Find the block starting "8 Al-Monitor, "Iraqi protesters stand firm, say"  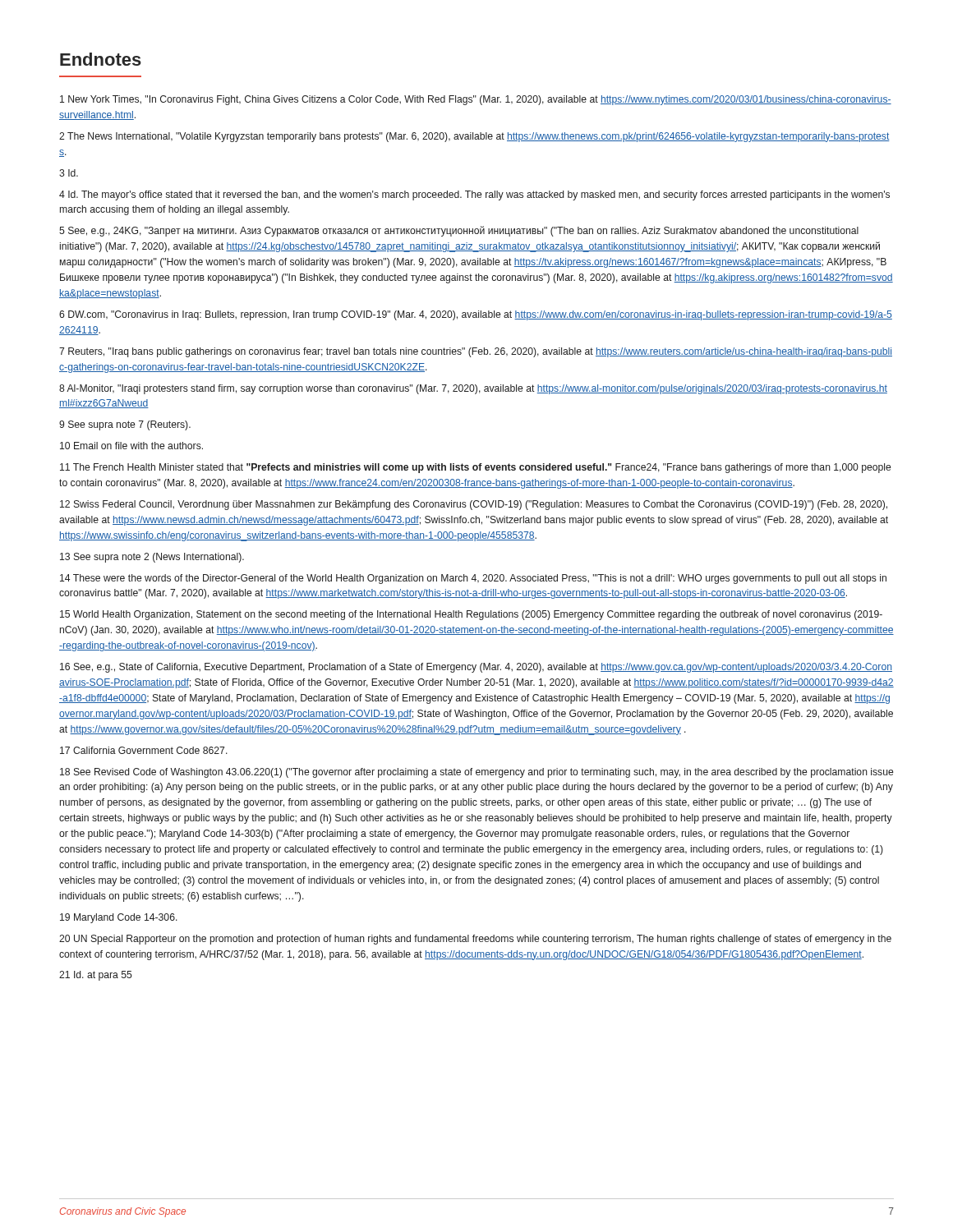tap(473, 396)
